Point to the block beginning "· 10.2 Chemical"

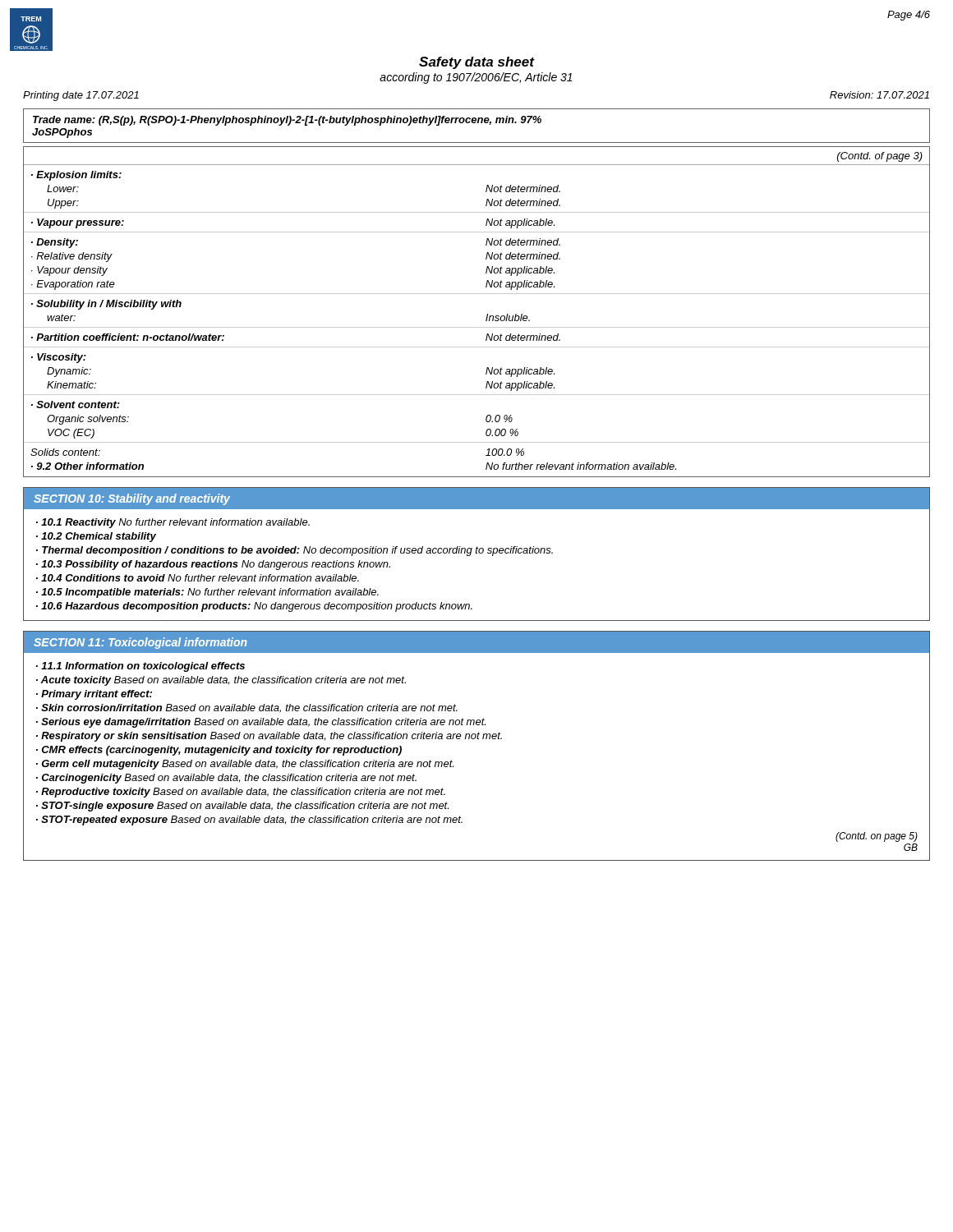click(96, 536)
